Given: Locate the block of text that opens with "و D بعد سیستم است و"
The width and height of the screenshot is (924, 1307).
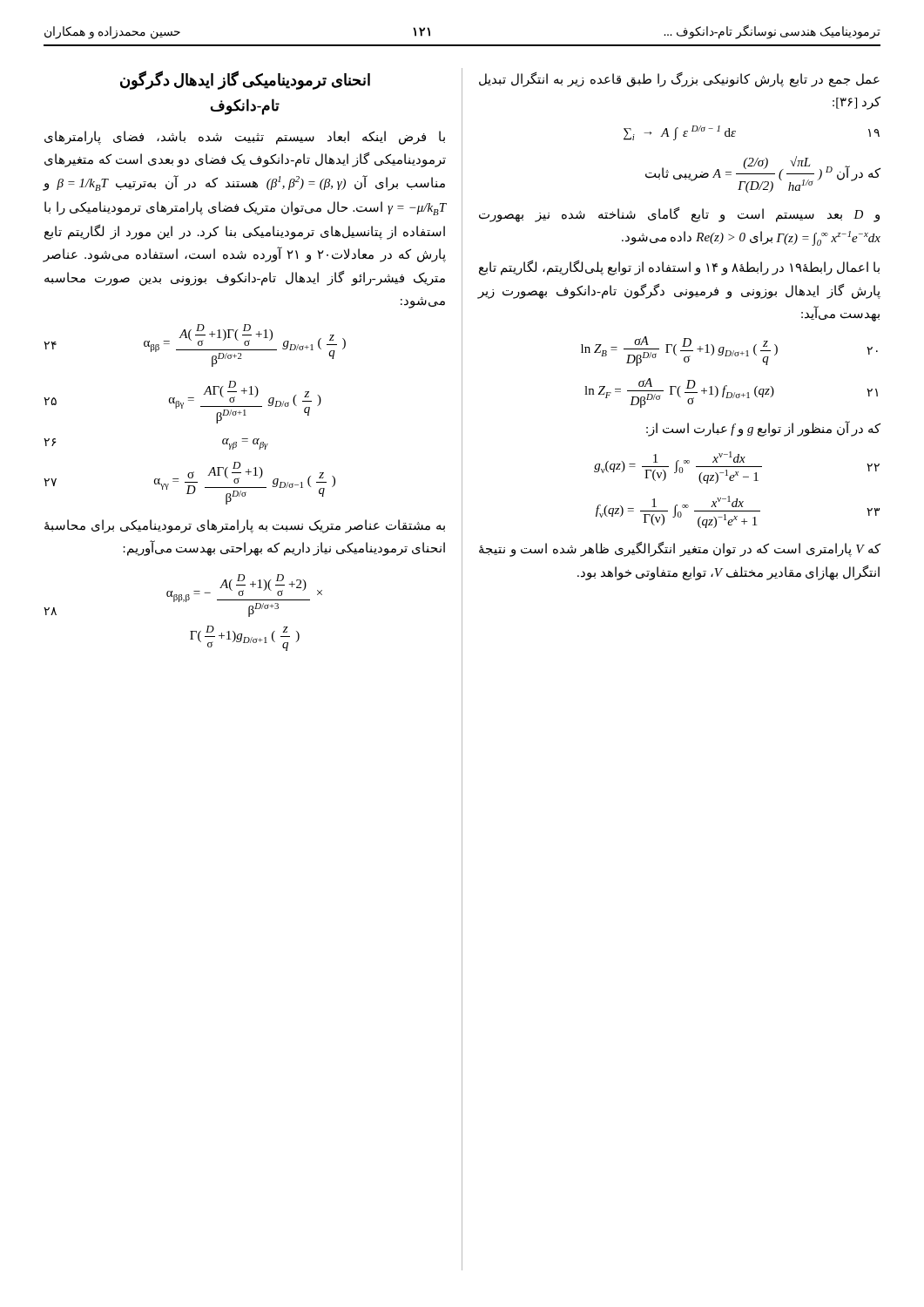Looking at the screenshot, I should click(679, 229).
